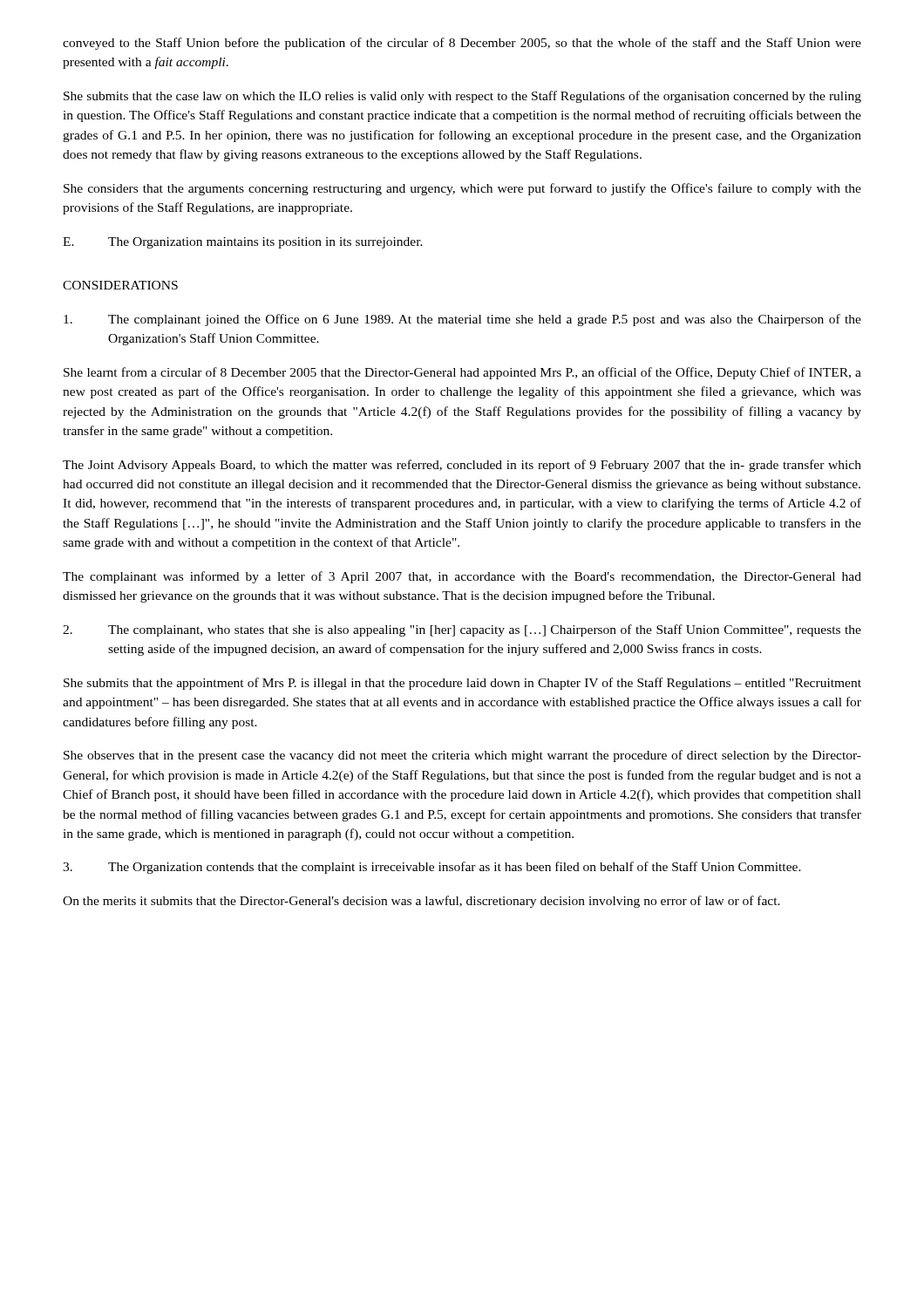Click the passage that begins "conveyed to the Staff Union"
The width and height of the screenshot is (924, 1308).
[x=462, y=52]
